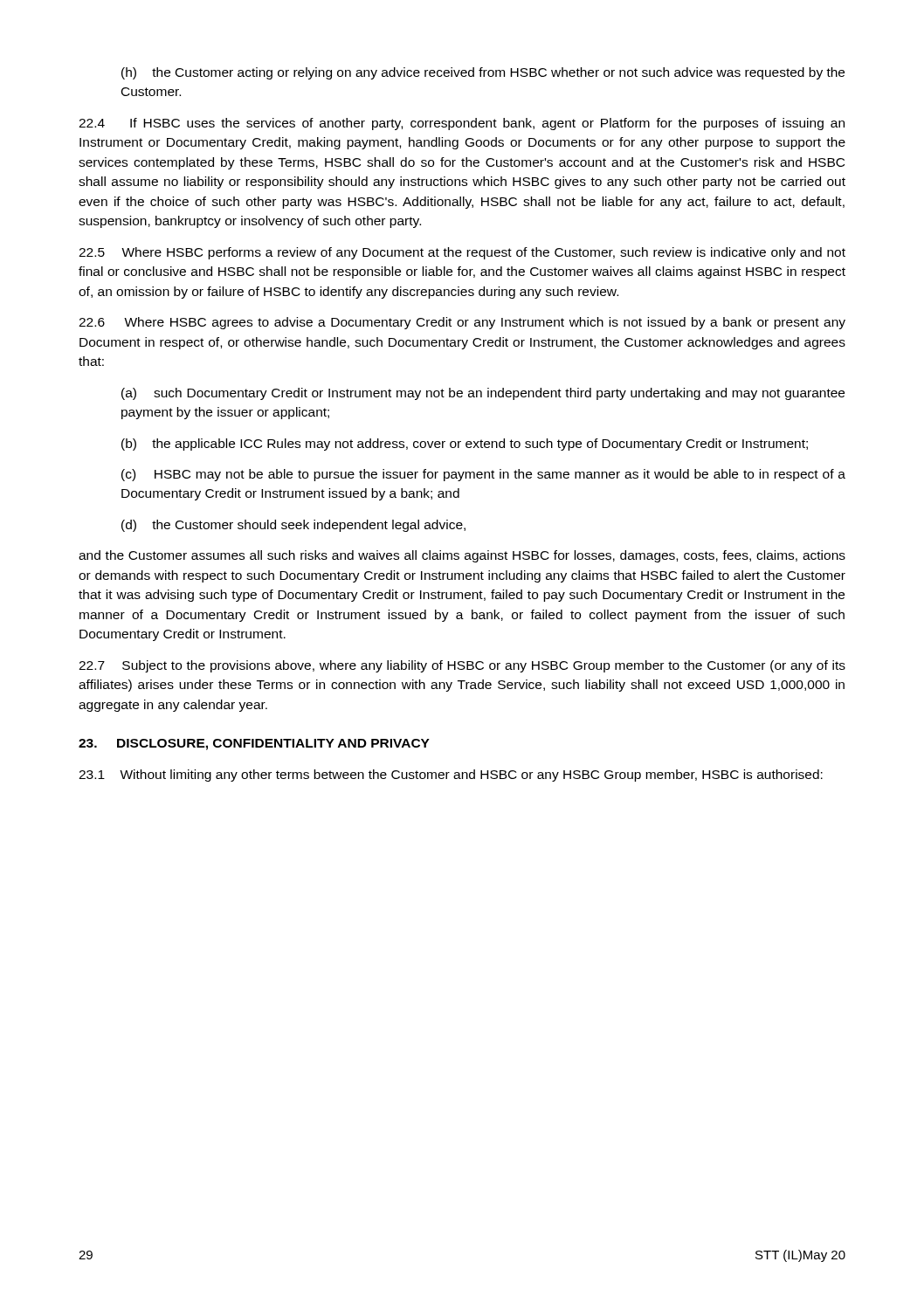
Task: Find the list item containing "(h) the Customer acting or relying"
Action: coord(483,82)
